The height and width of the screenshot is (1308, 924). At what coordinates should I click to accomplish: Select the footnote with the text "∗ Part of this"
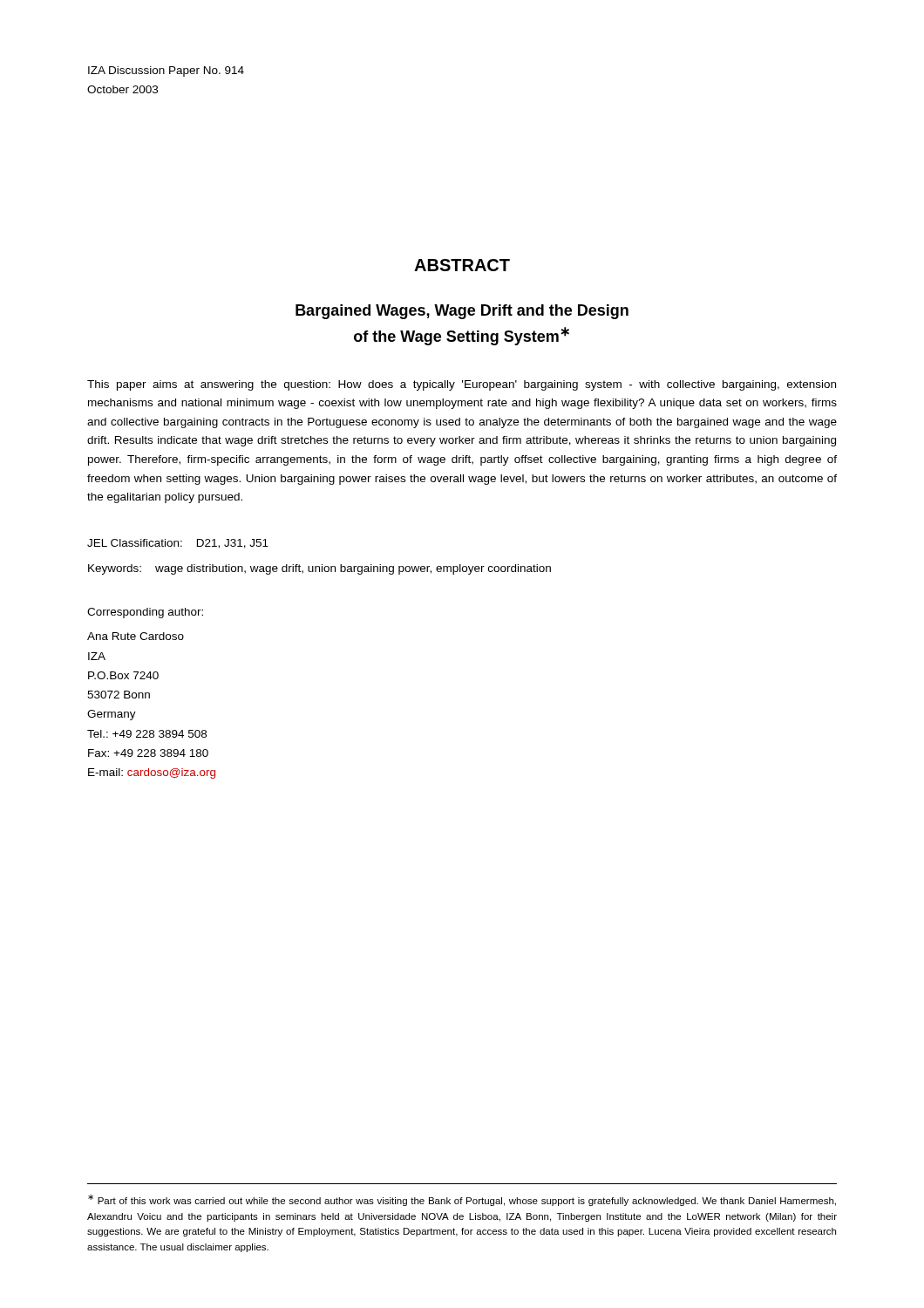462,1222
